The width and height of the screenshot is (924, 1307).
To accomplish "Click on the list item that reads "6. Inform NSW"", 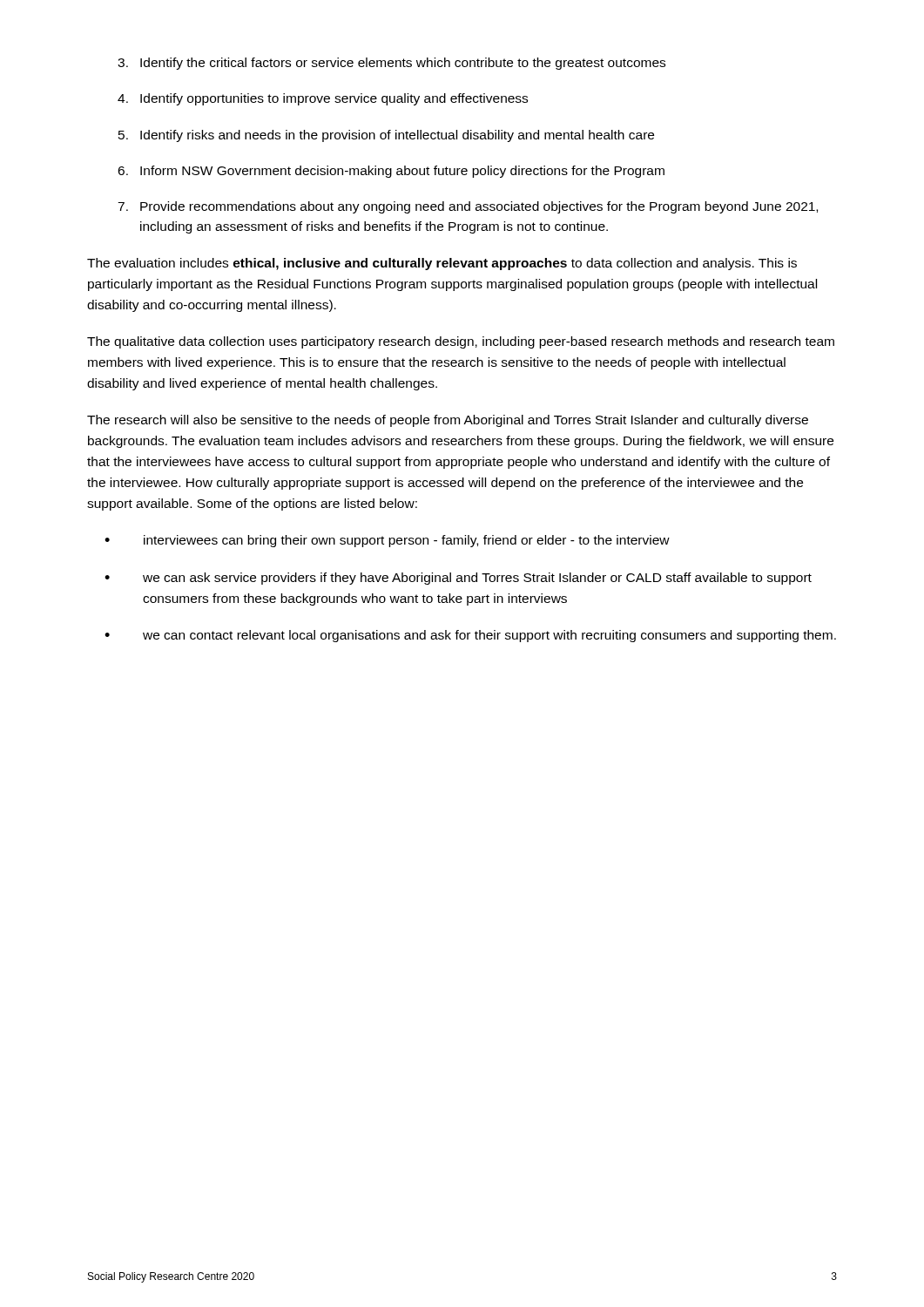I will [462, 170].
